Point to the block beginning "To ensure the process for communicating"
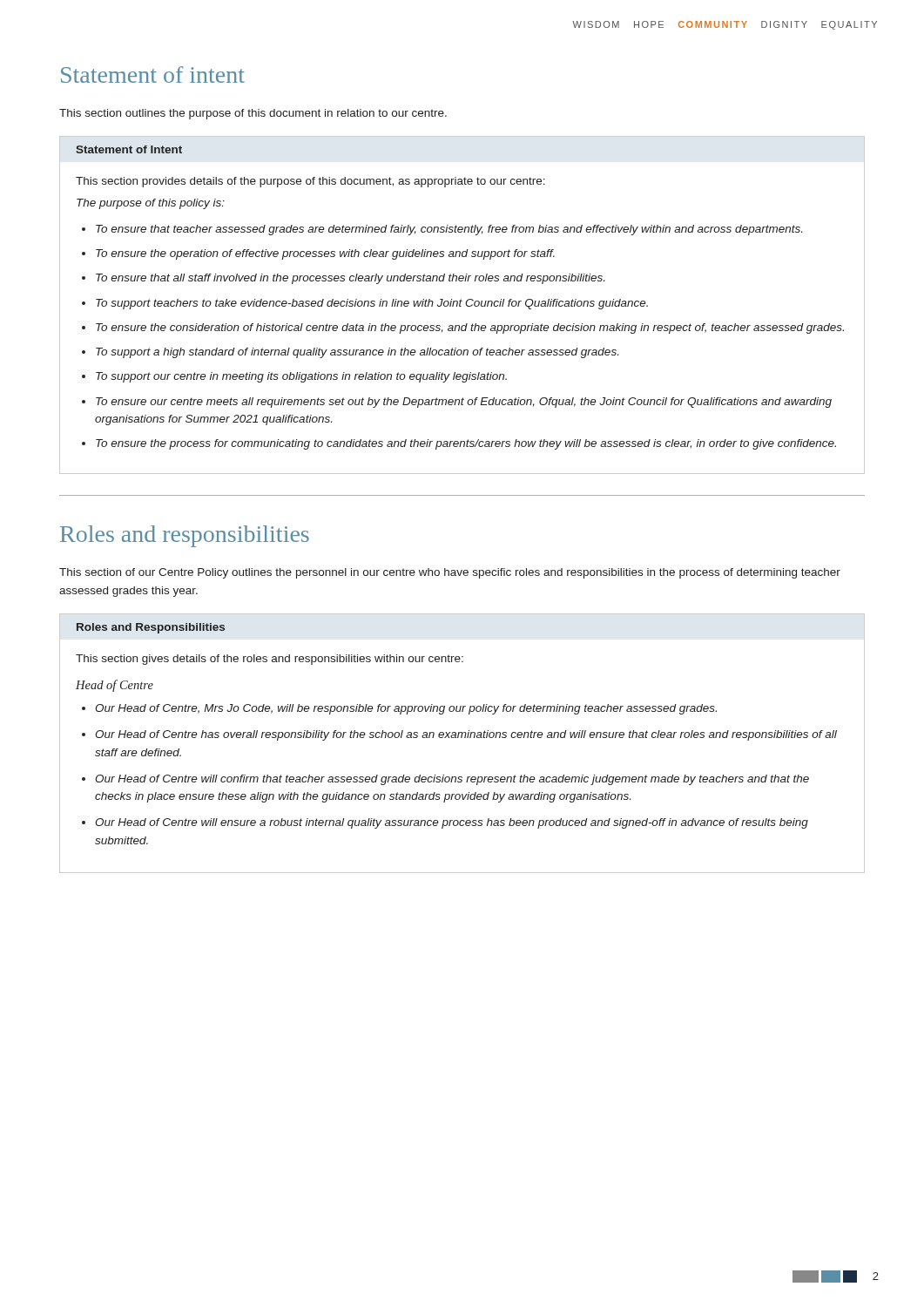924x1307 pixels. (466, 443)
